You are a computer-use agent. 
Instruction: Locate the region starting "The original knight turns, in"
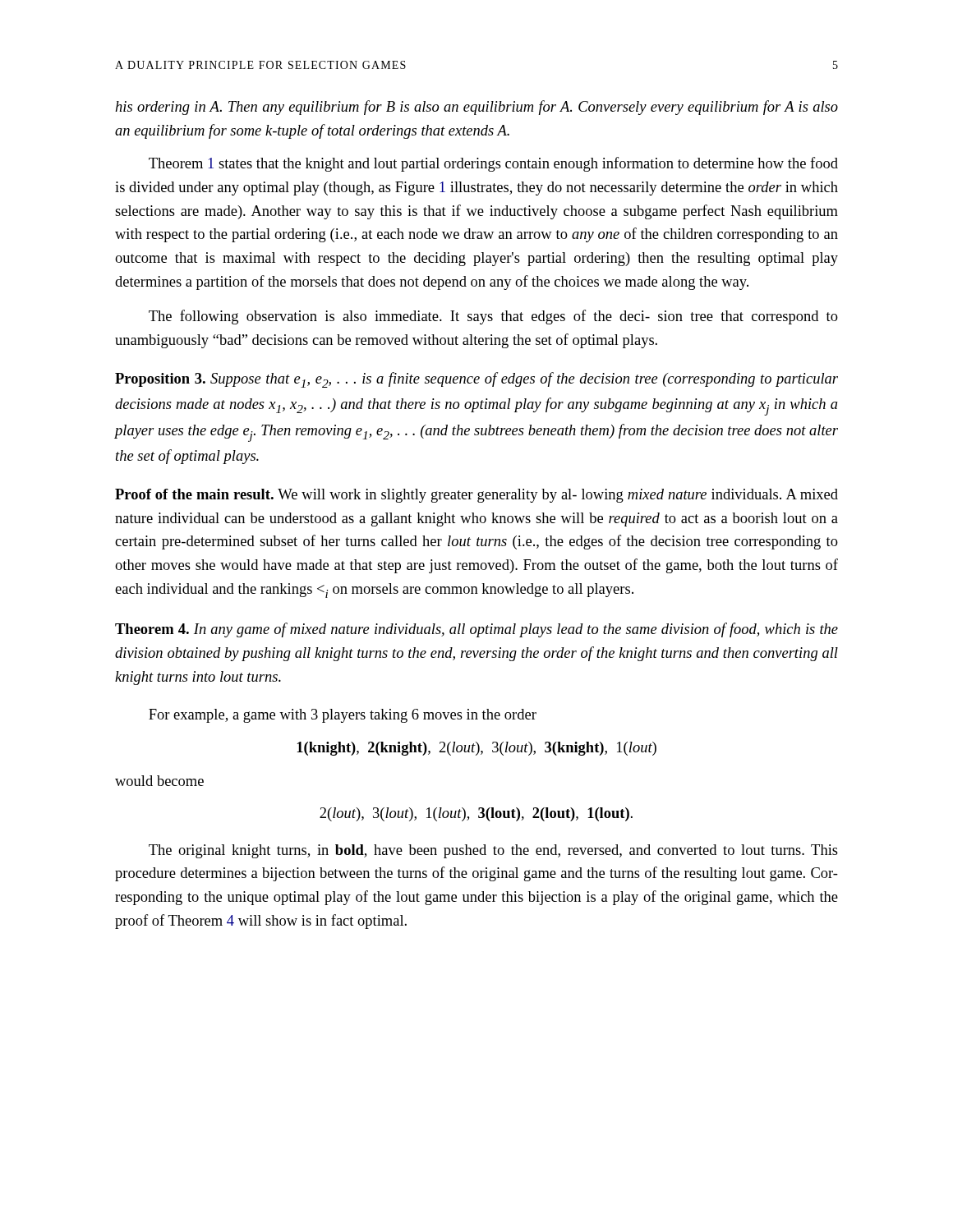[x=476, y=885]
